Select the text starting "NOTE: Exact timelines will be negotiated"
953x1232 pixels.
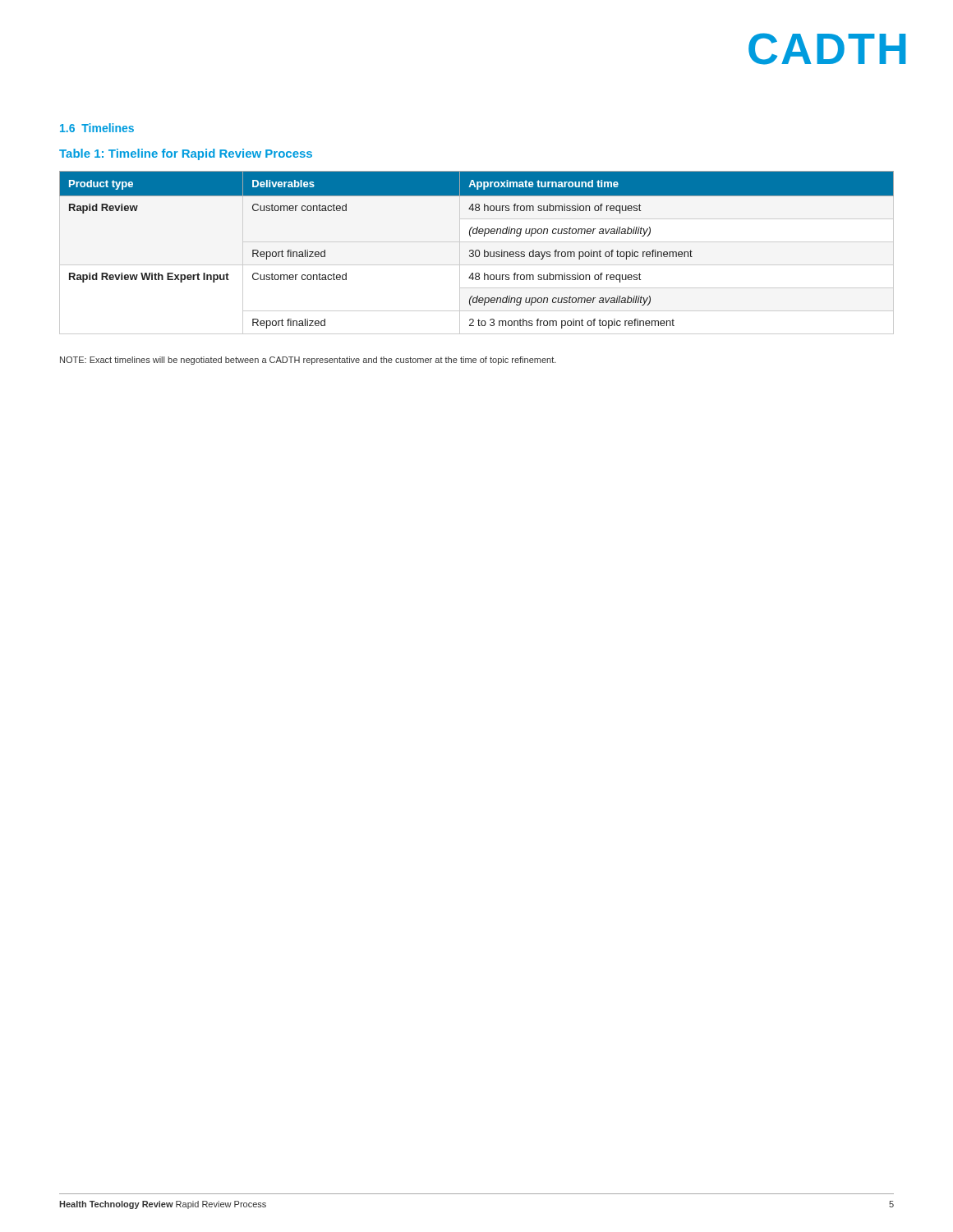click(308, 360)
